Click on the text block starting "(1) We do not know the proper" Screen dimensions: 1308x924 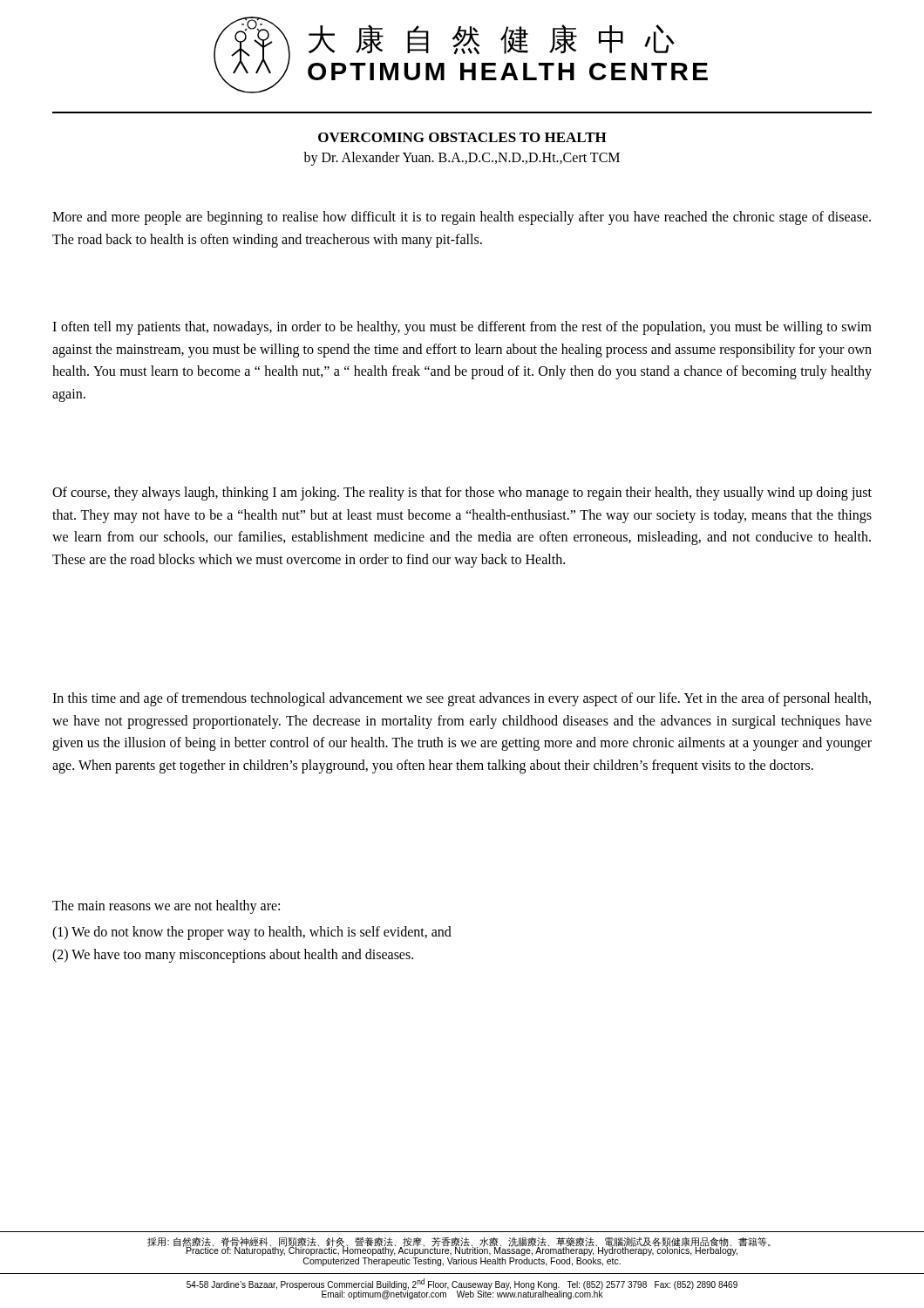tap(252, 932)
